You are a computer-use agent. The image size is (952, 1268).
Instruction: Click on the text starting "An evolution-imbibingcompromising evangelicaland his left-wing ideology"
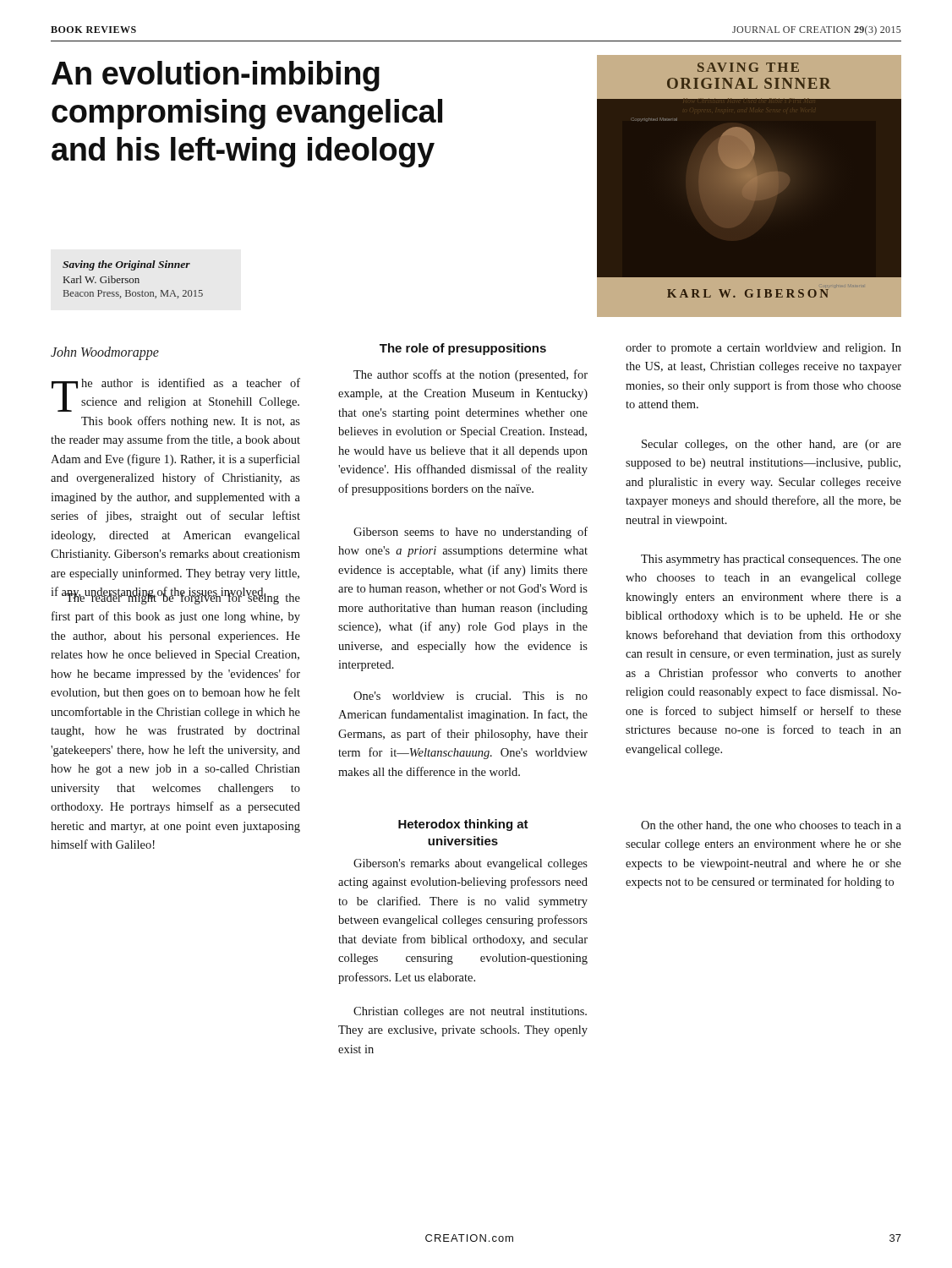pos(275,112)
